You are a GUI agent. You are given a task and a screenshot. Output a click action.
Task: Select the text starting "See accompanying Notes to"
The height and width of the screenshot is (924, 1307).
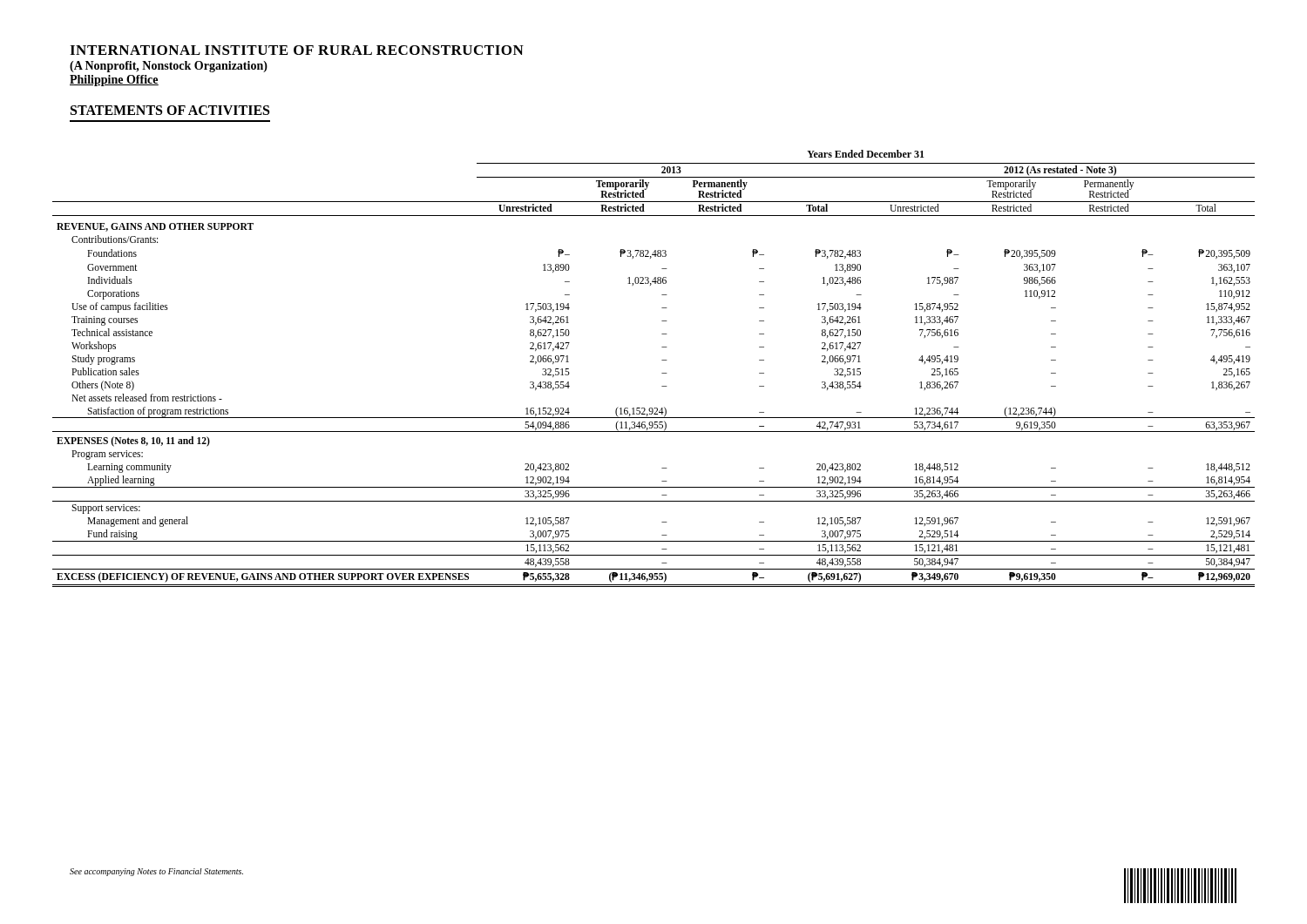157,871
